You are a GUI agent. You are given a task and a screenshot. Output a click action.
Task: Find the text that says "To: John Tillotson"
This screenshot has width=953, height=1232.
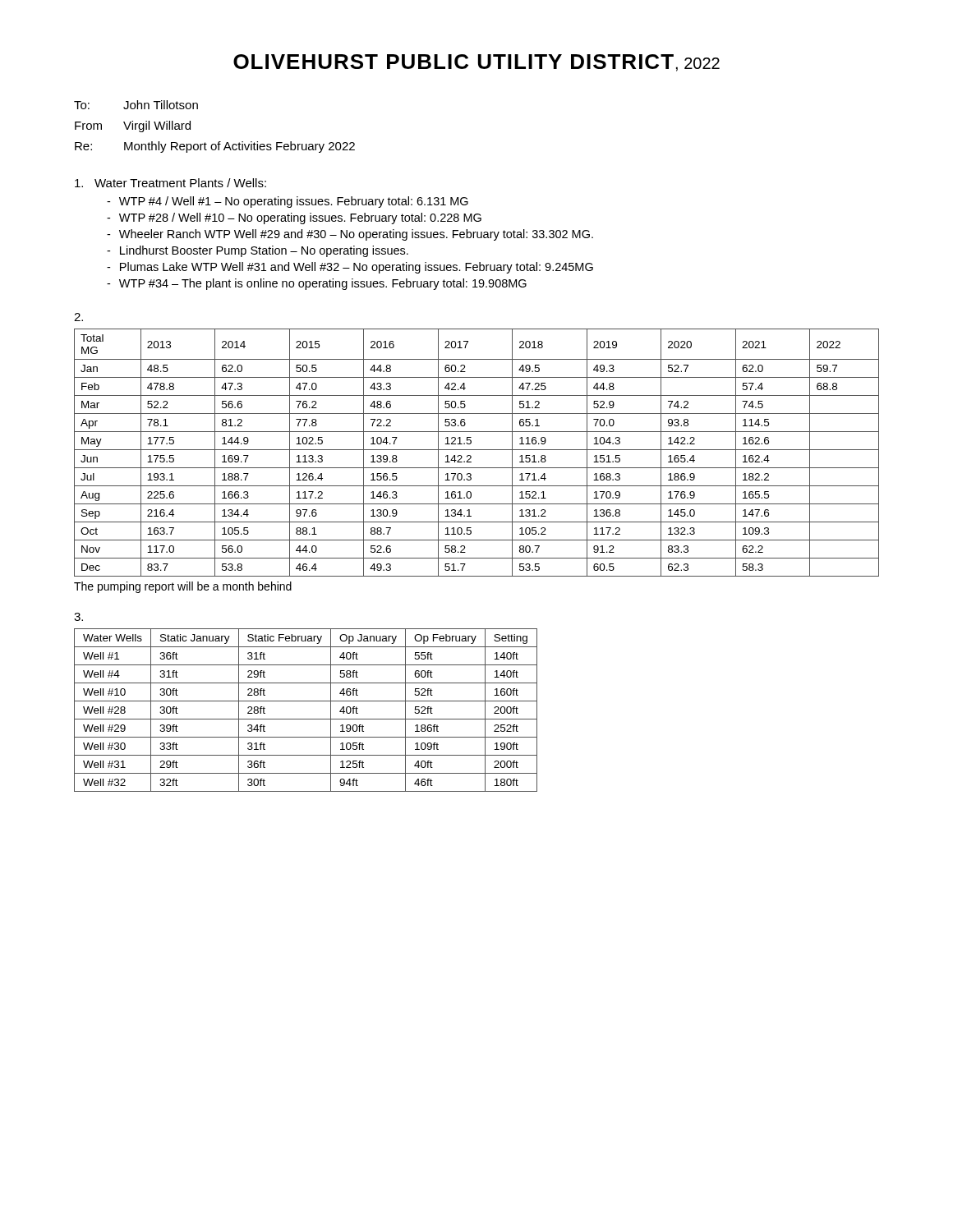[x=136, y=105]
